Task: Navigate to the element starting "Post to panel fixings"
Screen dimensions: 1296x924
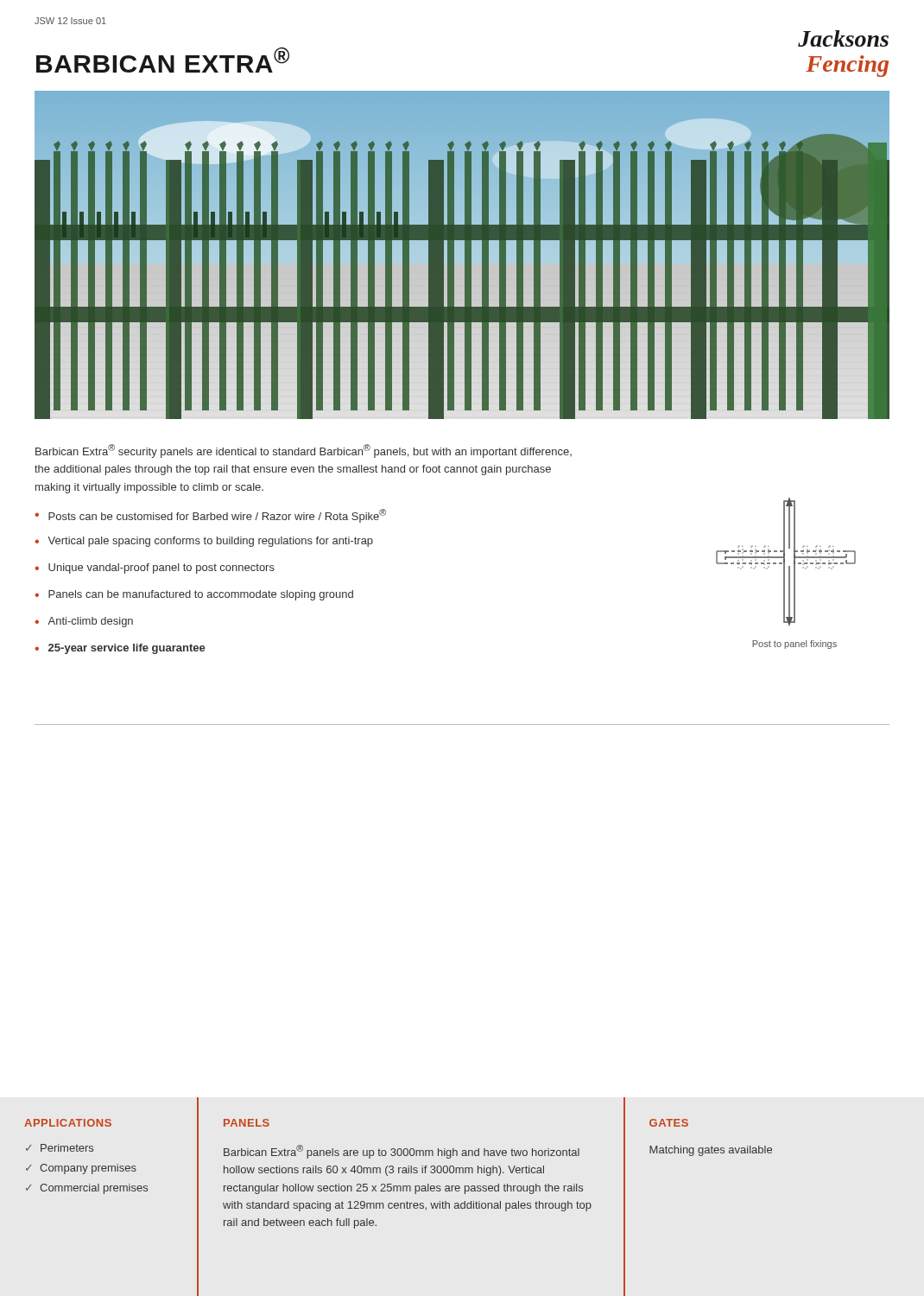Action: coord(794,644)
